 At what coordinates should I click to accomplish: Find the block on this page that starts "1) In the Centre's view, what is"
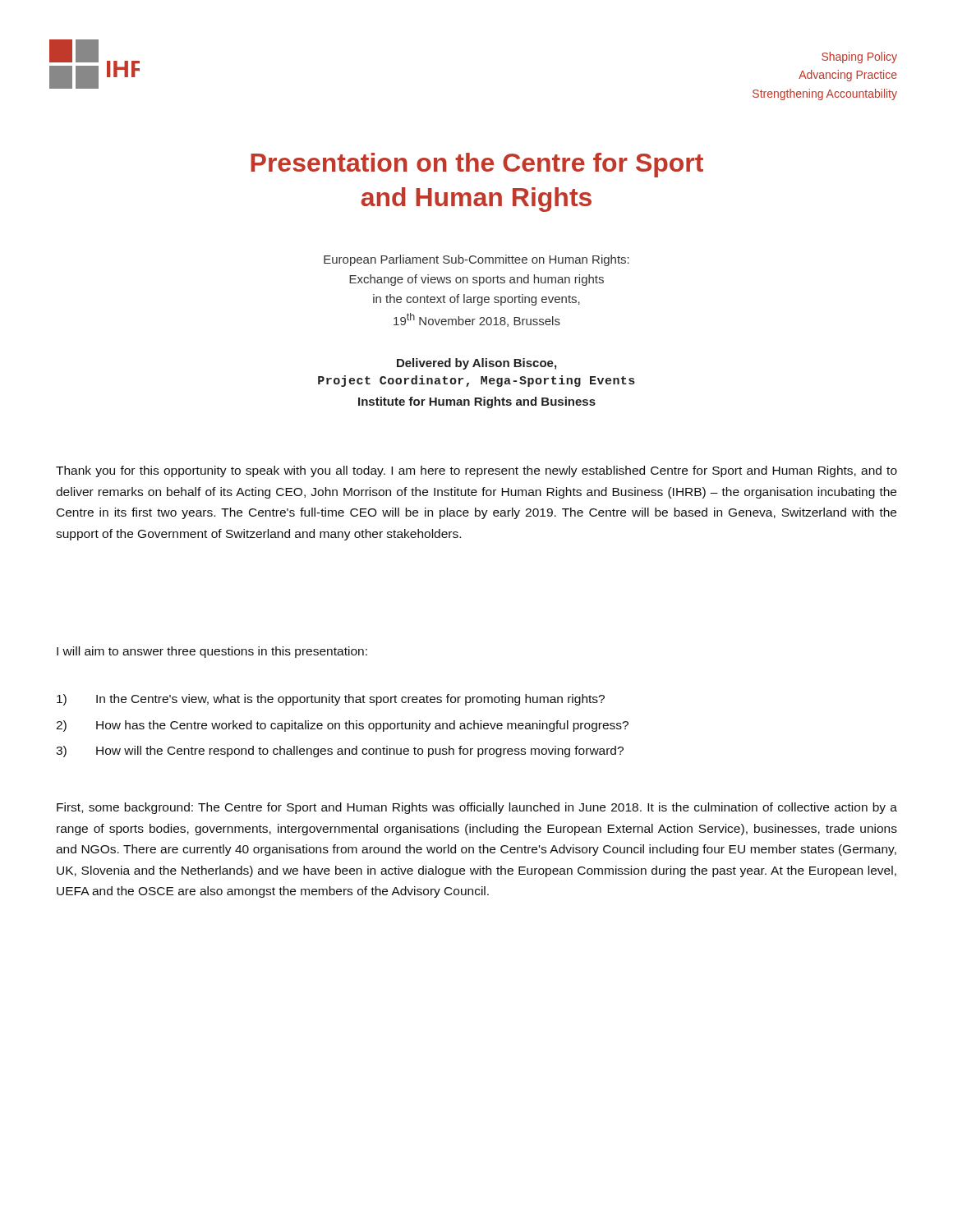(x=476, y=699)
